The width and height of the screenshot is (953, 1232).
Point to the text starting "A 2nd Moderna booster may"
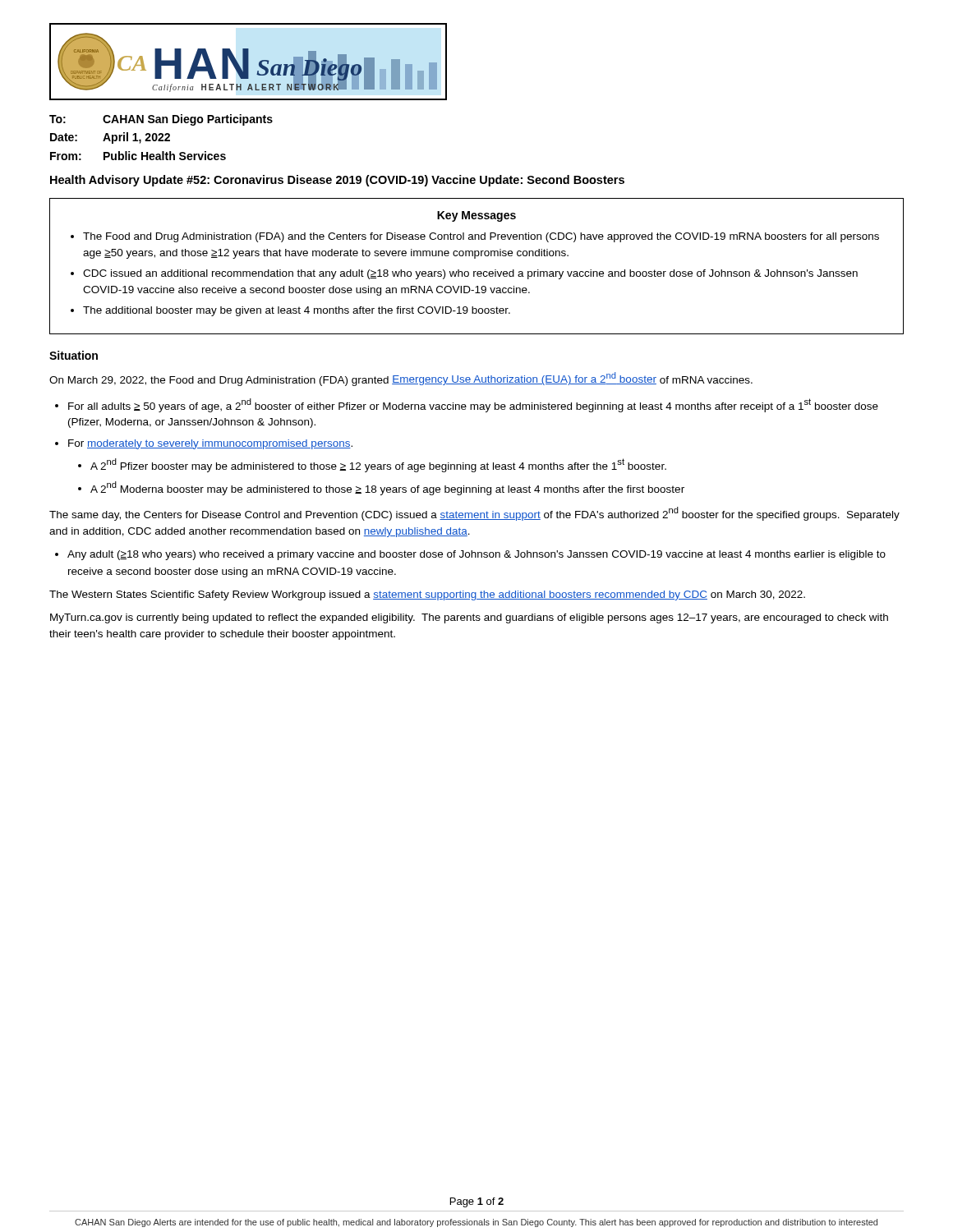387,487
